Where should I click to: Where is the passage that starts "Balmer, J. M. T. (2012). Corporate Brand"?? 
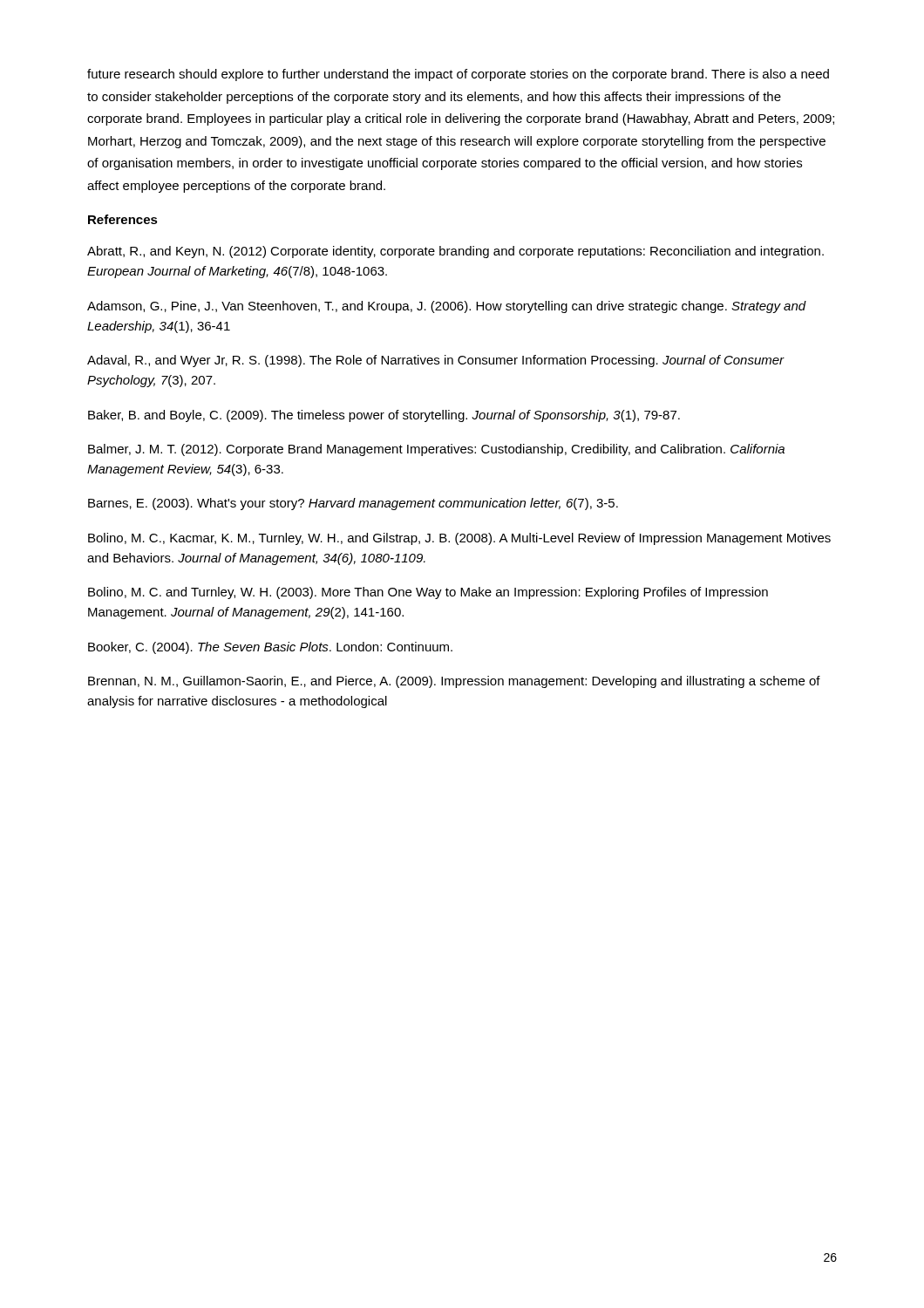point(436,459)
